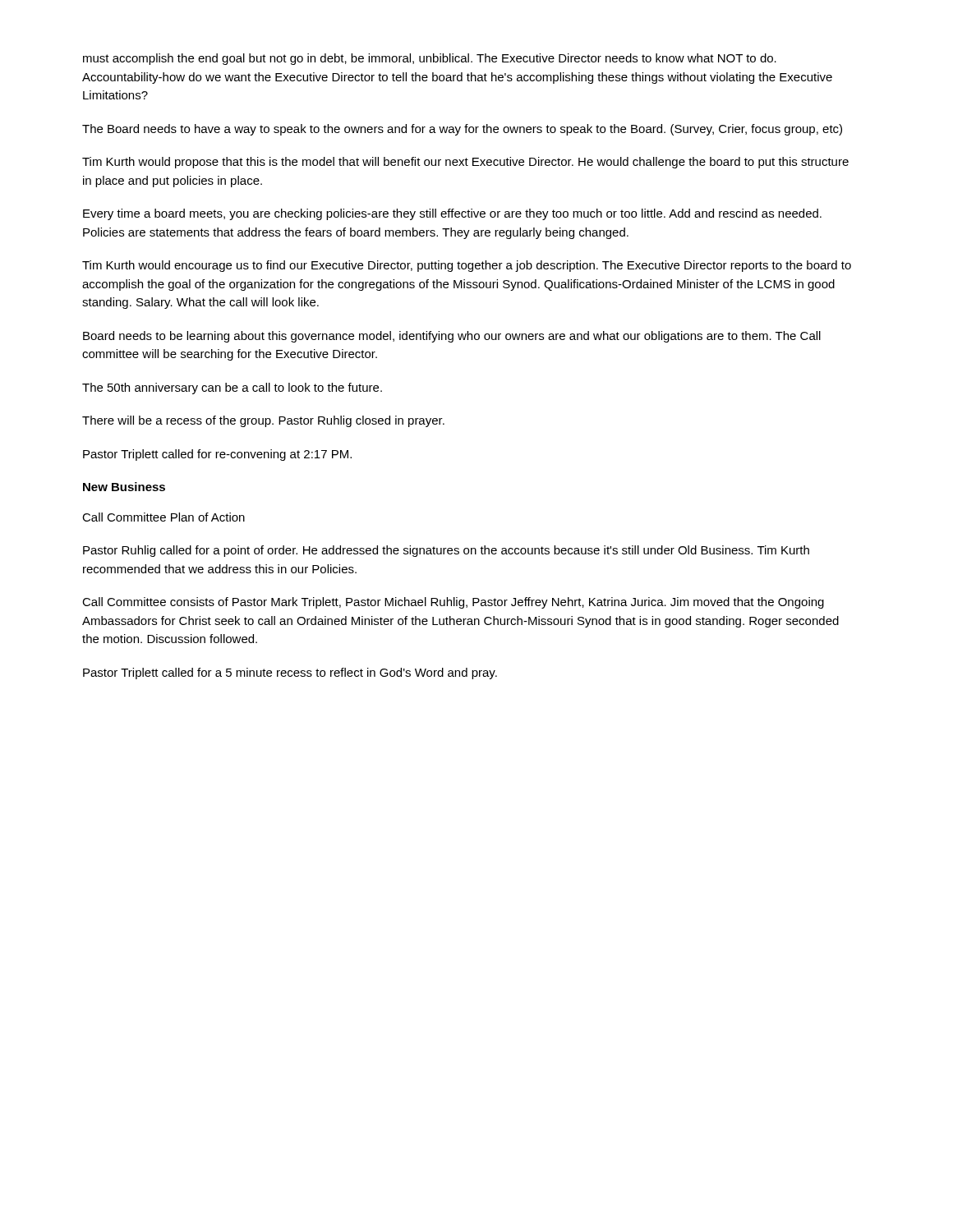The height and width of the screenshot is (1232, 953).
Task: Select the text block that says "There will be a recess of the group."
Action: coord(264,420)
